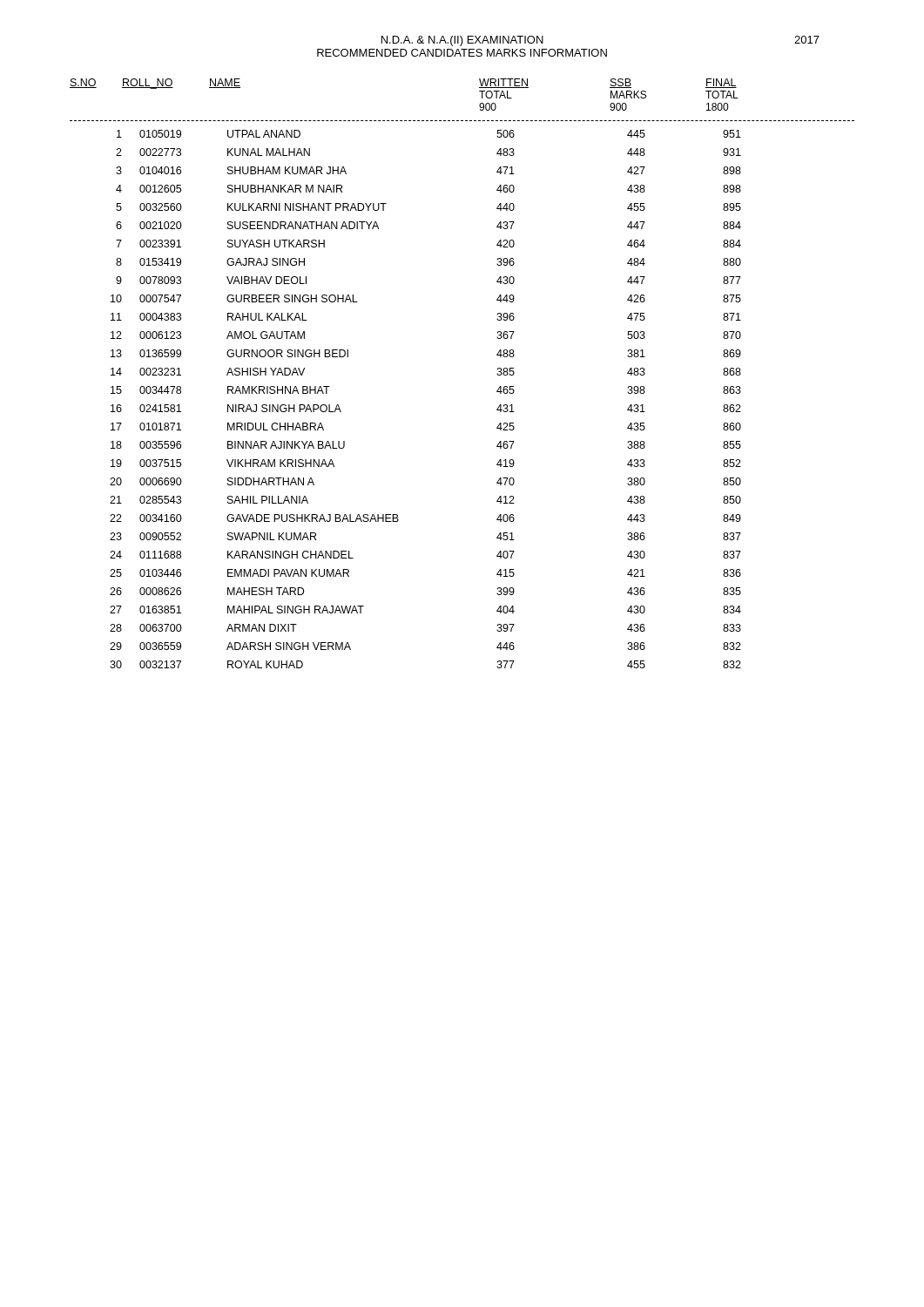Locate a table

click(x=462, y=375)
